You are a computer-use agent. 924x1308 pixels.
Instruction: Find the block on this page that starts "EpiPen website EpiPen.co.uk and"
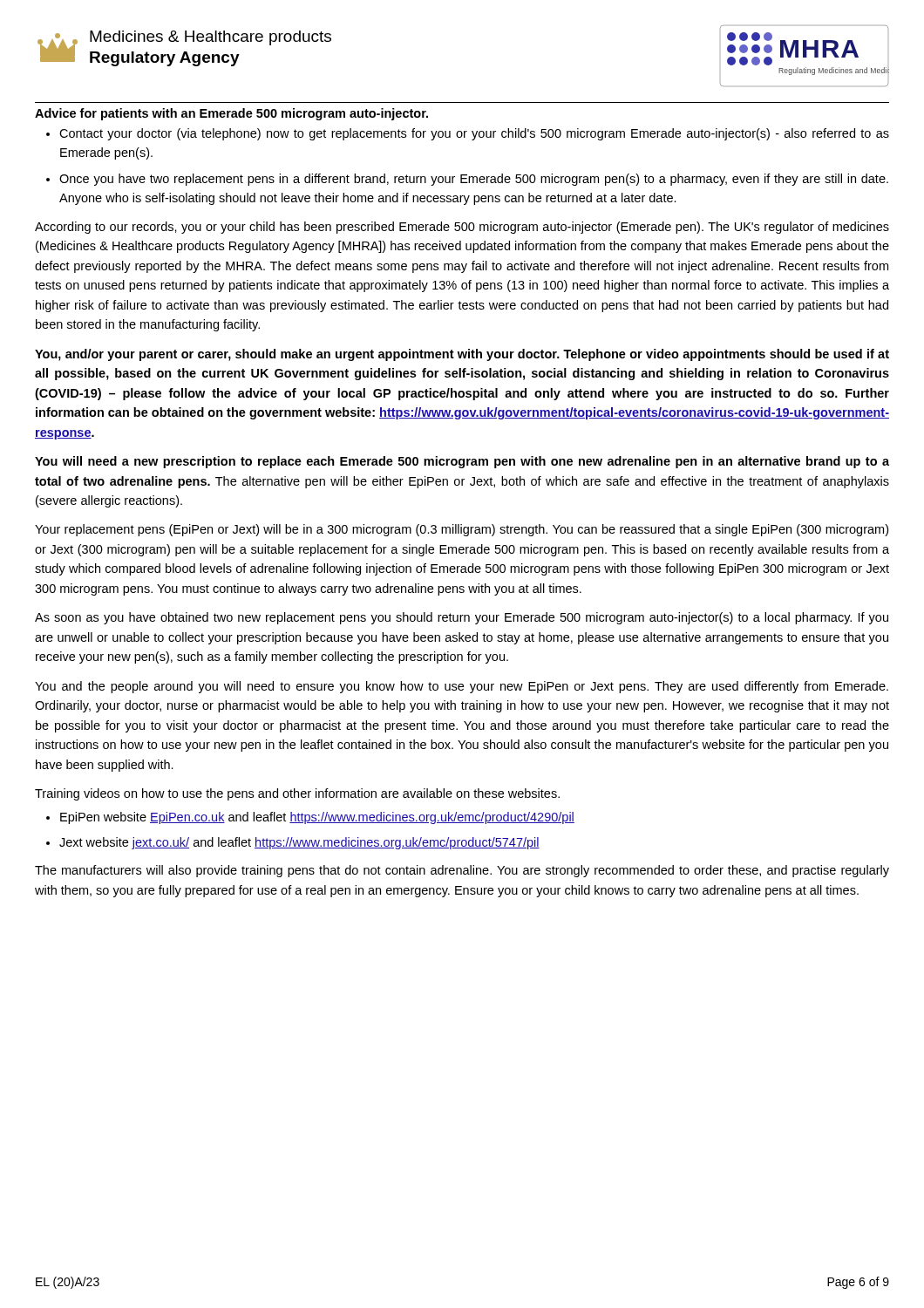317,817
